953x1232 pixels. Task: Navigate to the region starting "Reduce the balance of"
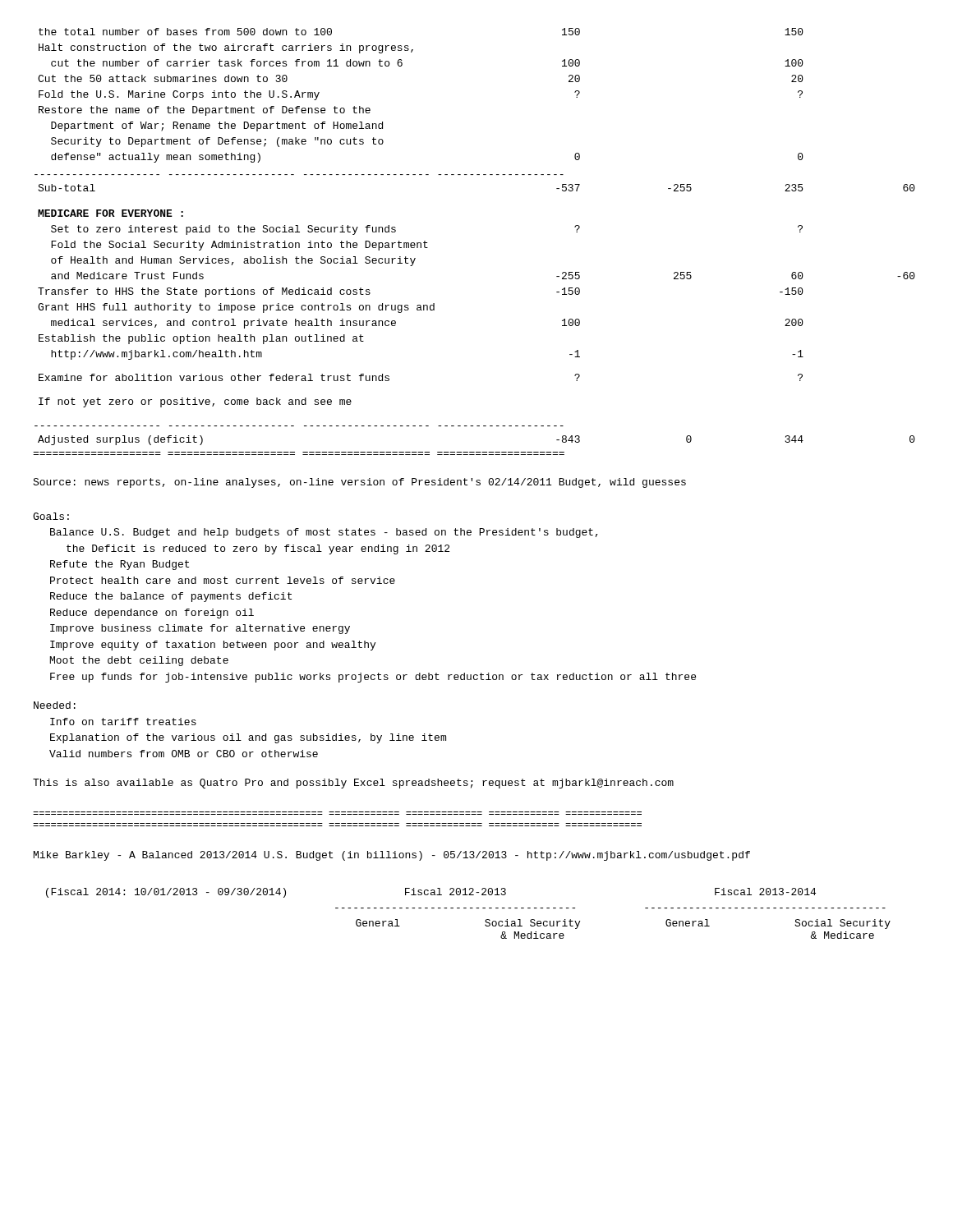(x=171, y=597)
